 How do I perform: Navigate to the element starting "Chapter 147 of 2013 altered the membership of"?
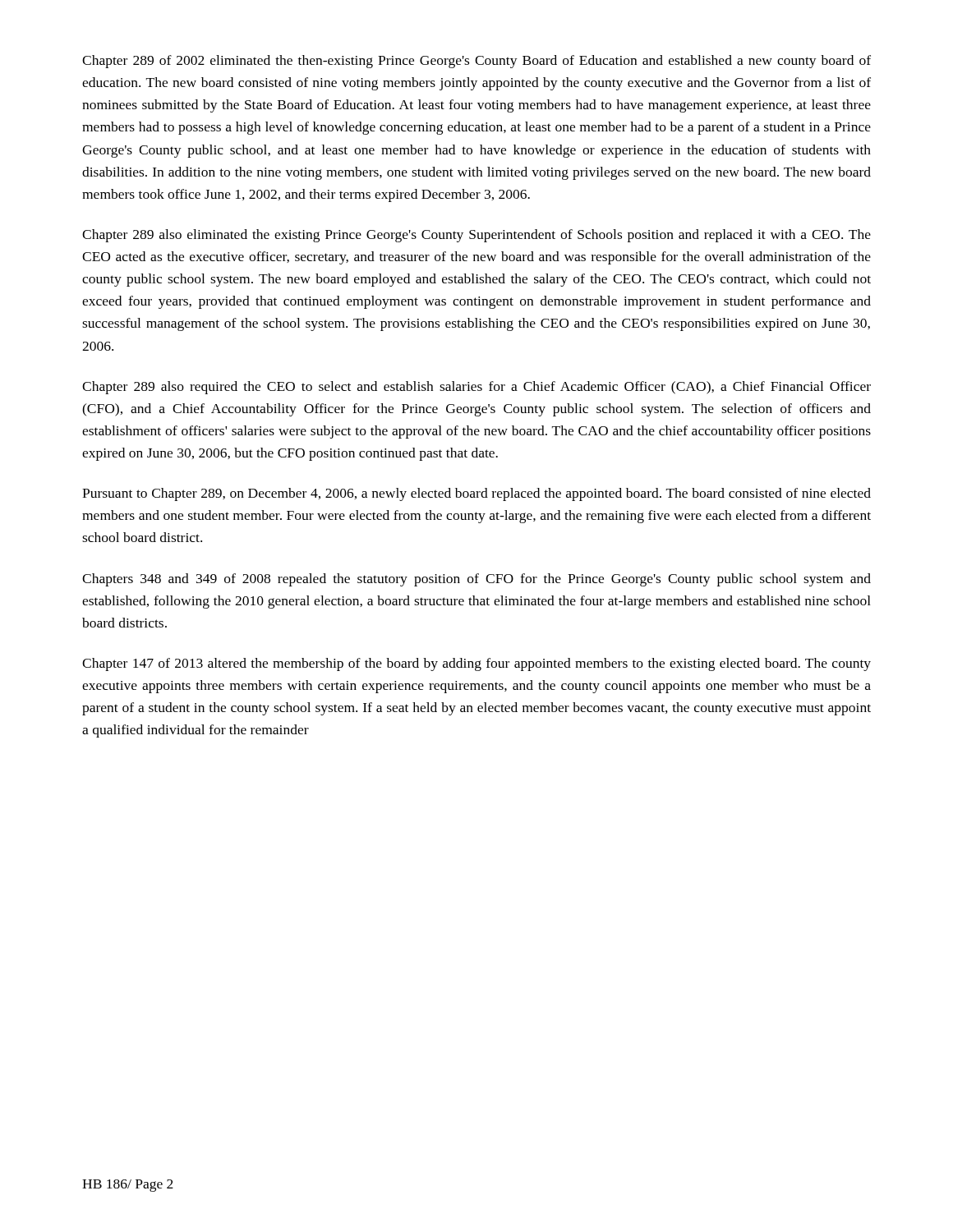point(476,696)
